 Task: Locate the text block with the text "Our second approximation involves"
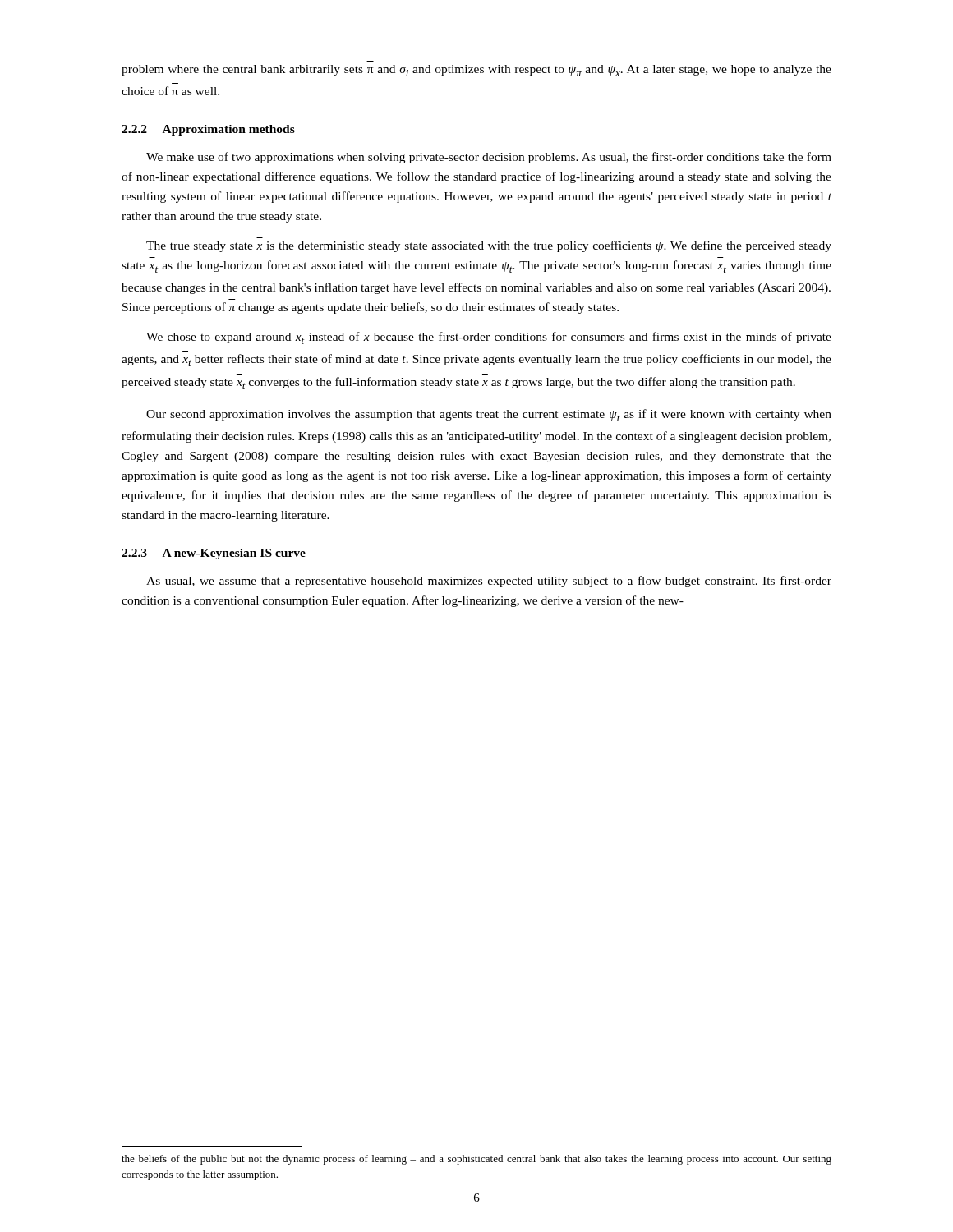(x=476, y=464)
